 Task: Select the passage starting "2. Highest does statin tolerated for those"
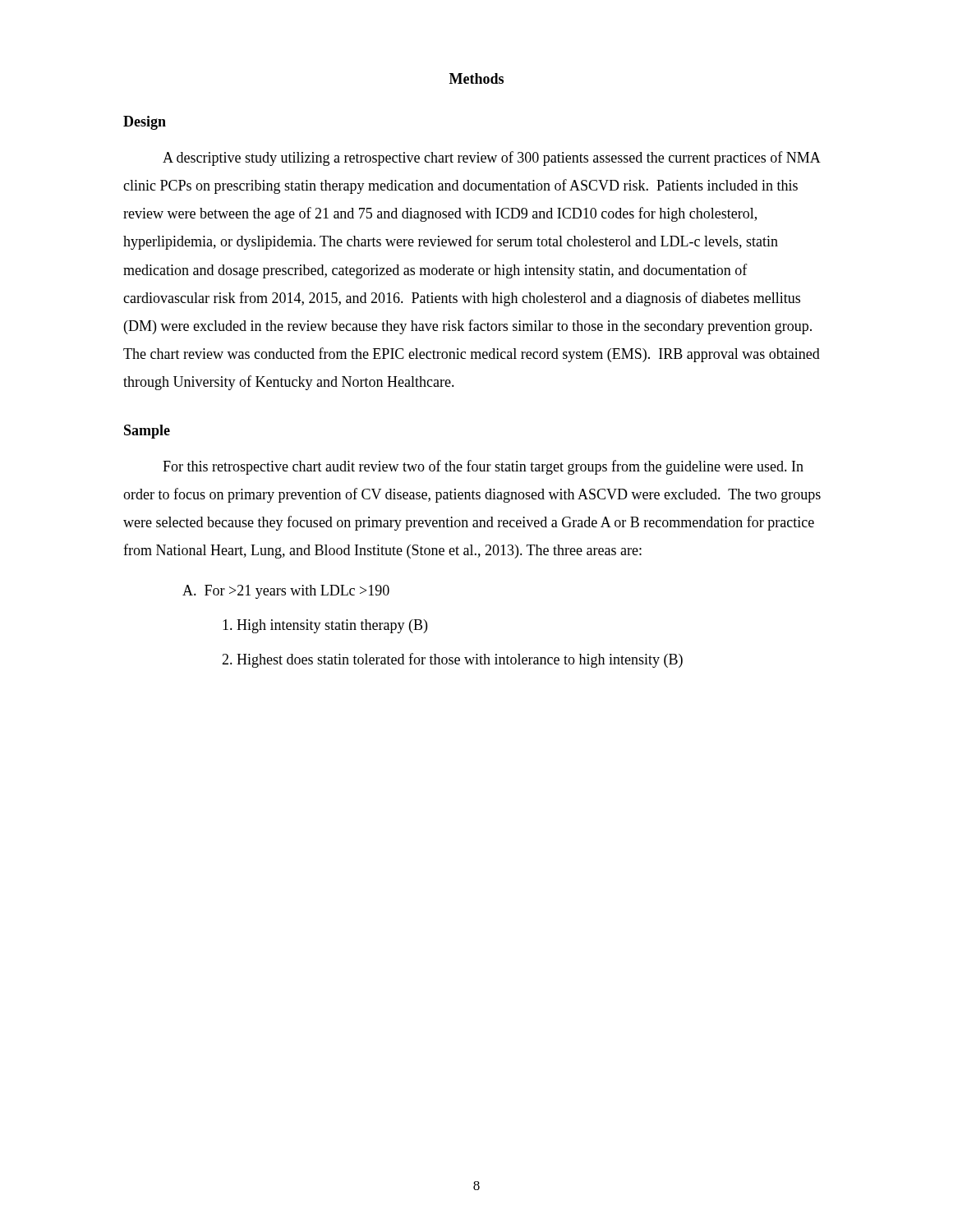coord(452,660)
